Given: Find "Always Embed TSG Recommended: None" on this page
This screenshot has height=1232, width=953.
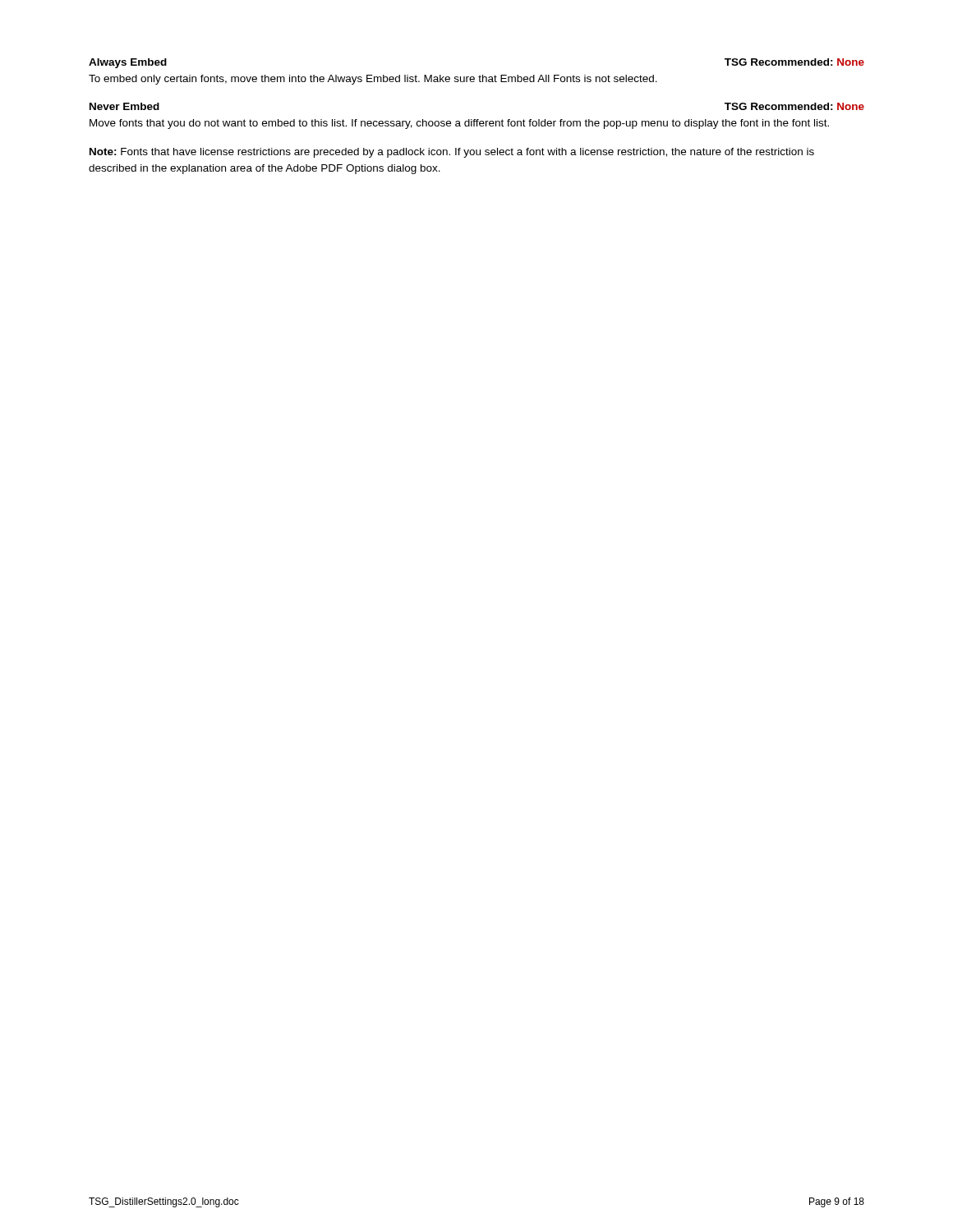Looking at the screenshot, I should click(134, 63).
